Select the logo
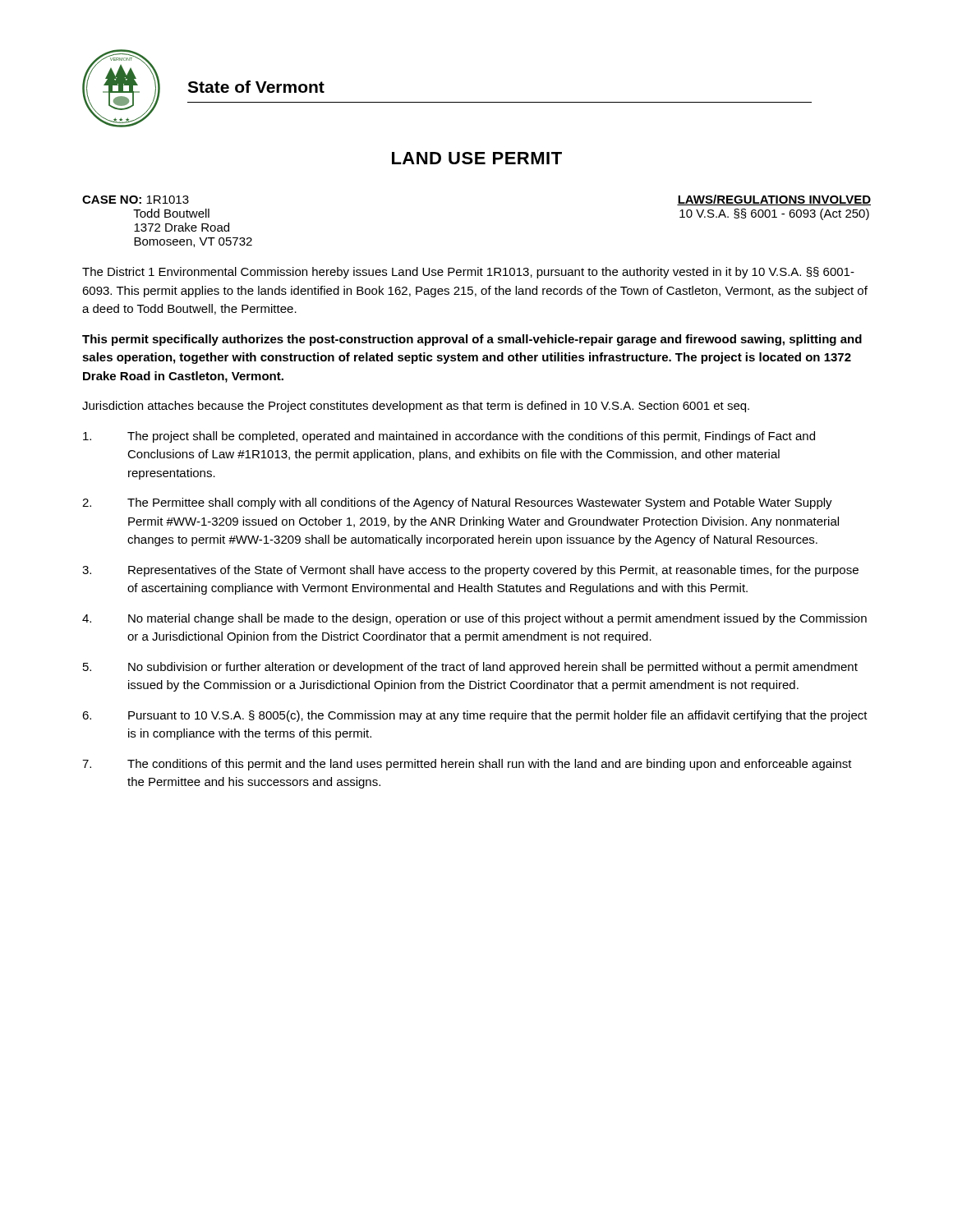 coord(127,90)
